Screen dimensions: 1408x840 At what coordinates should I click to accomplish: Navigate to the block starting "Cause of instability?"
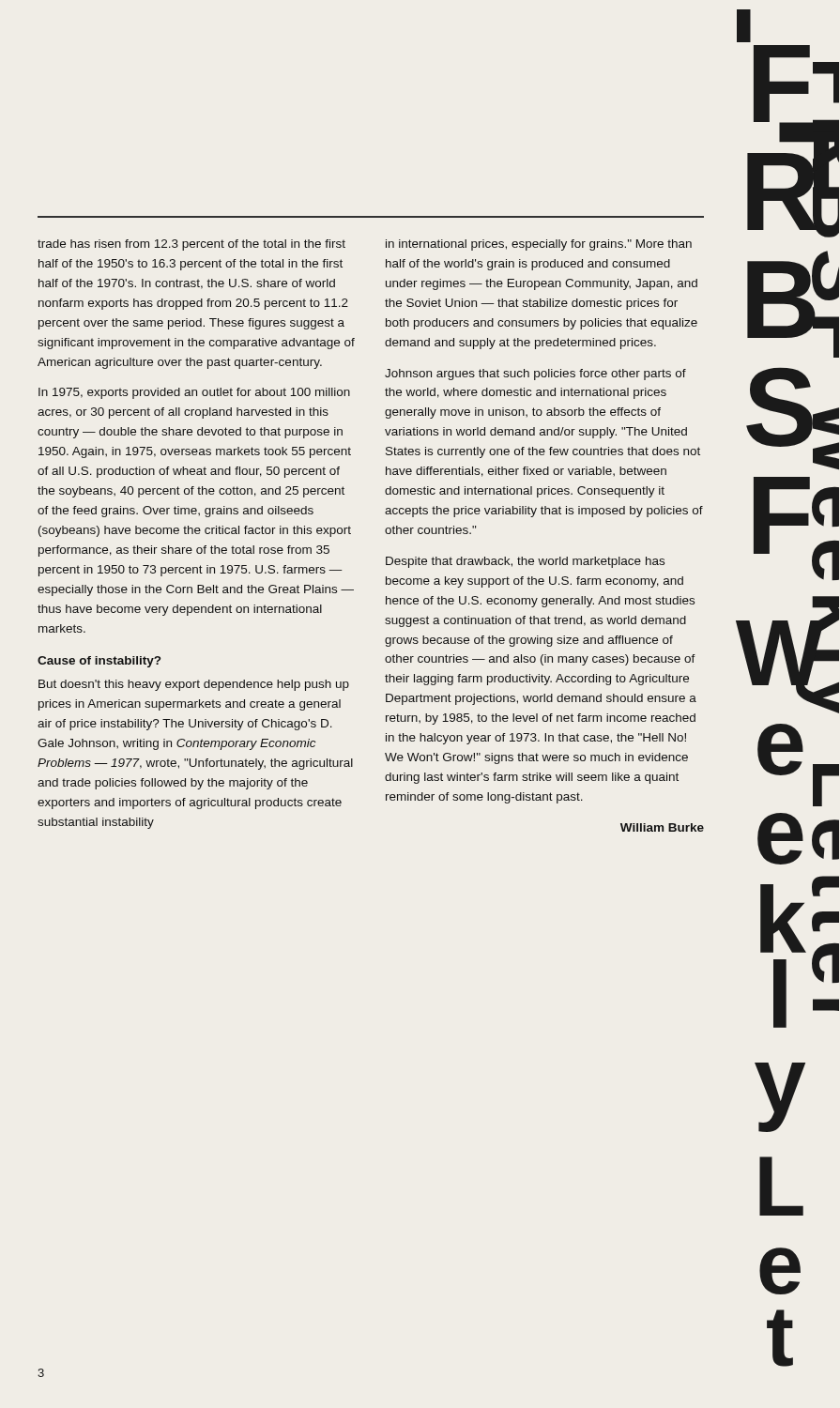coord(99,661)
